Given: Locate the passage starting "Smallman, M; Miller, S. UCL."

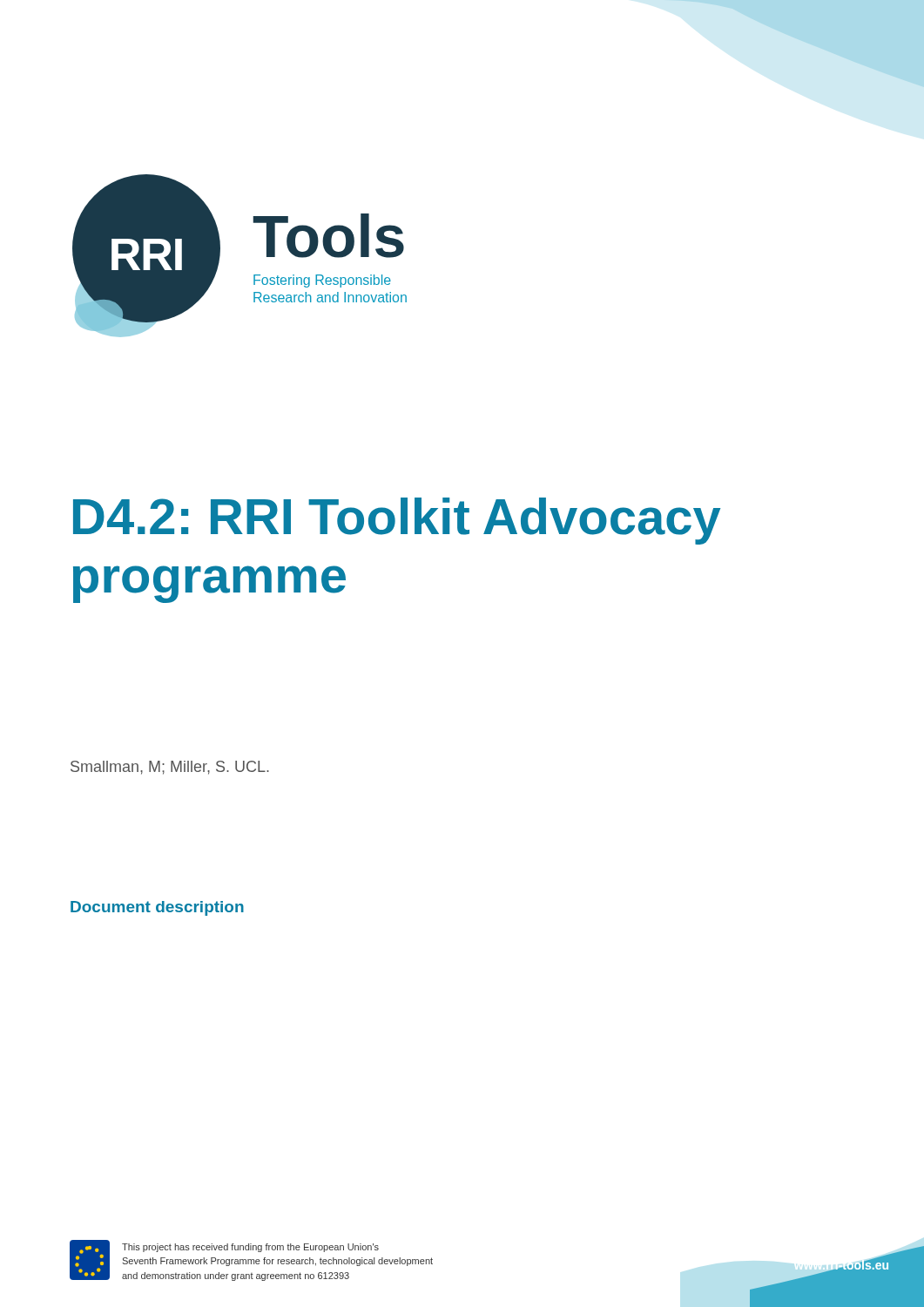Looking at the screenshot, I should click(170, 768).
